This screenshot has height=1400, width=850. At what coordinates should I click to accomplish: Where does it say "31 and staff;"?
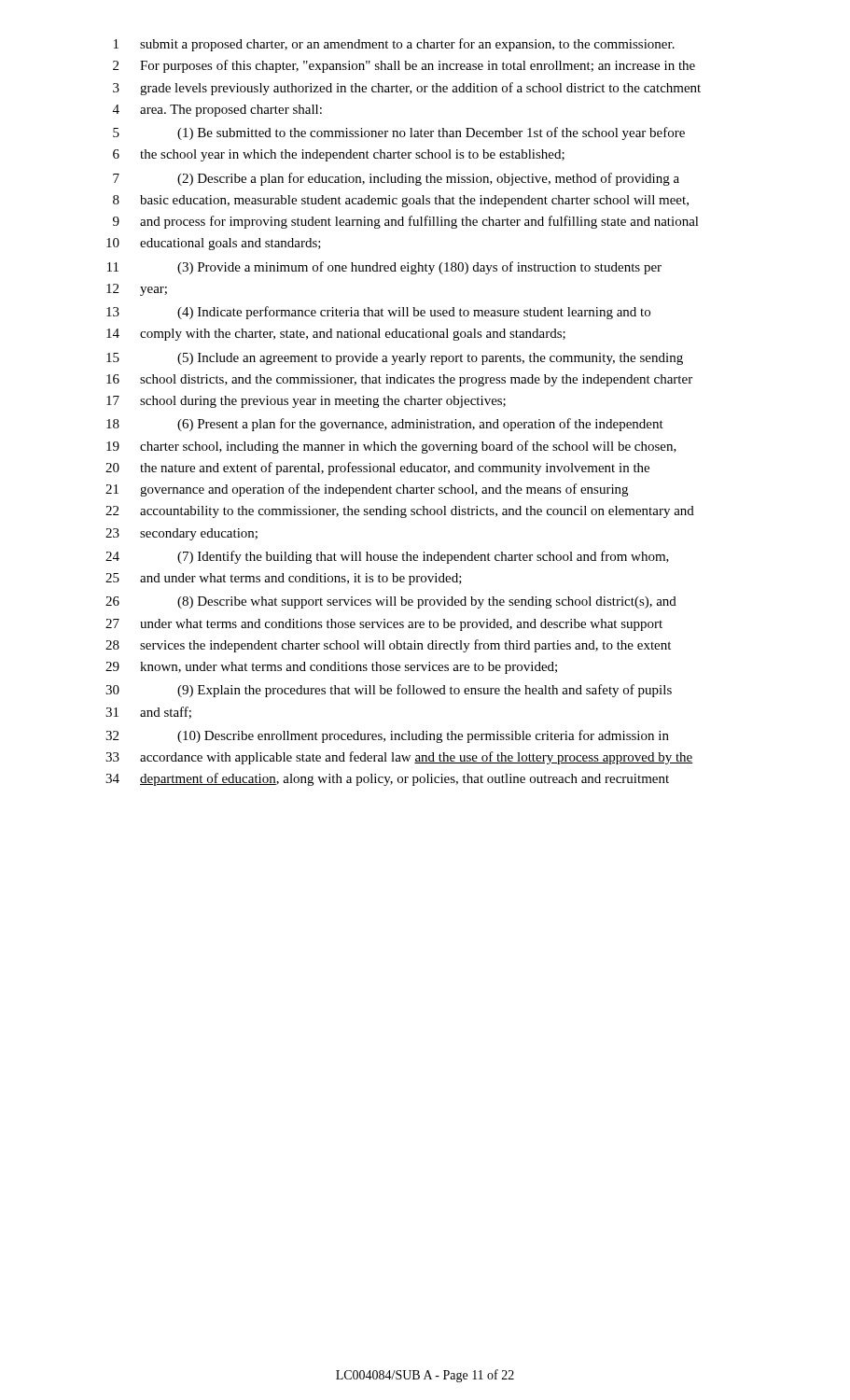pyautogui.click(x=143, y=712)
